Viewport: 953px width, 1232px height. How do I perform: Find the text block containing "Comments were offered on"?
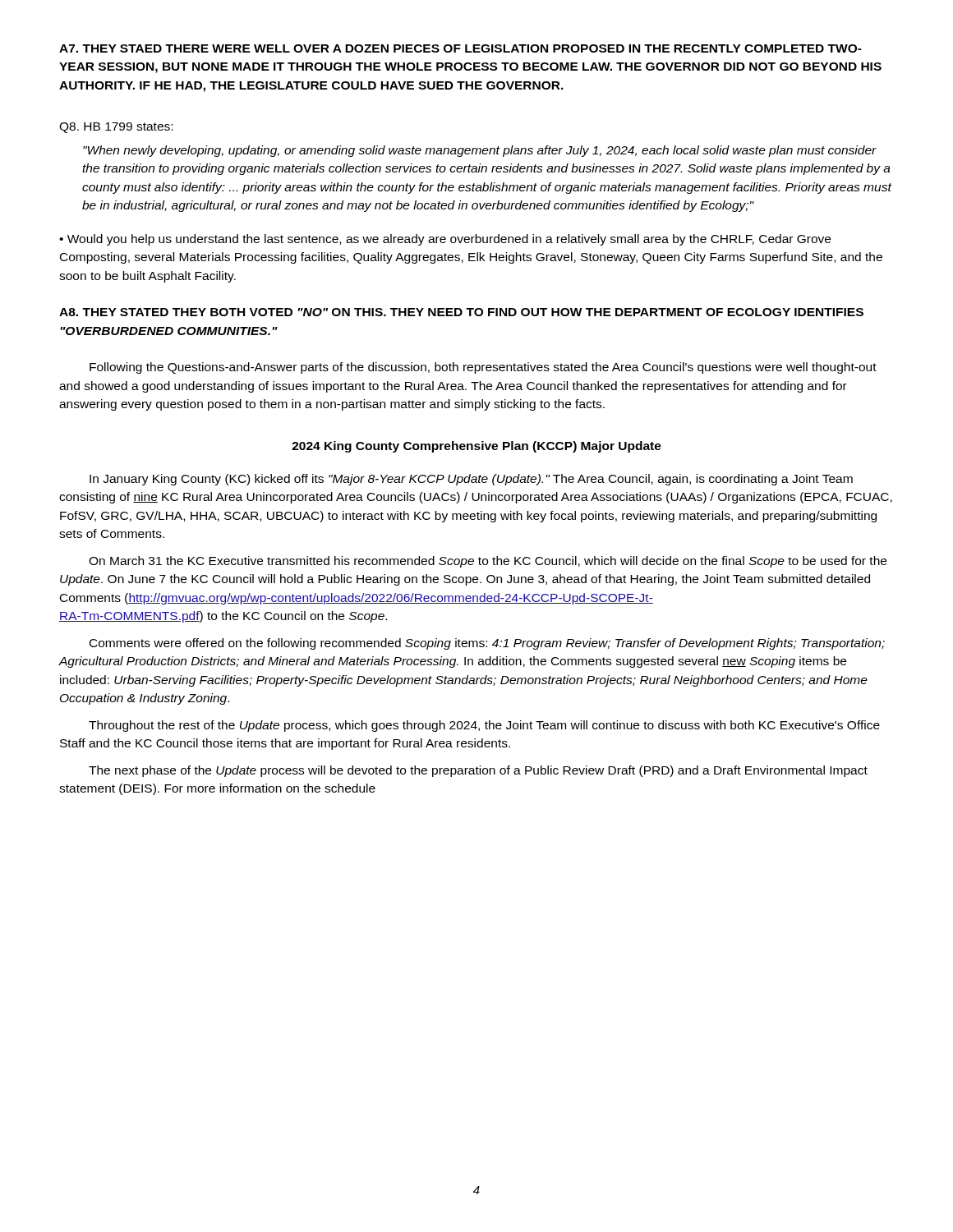(x=472, y=670)
